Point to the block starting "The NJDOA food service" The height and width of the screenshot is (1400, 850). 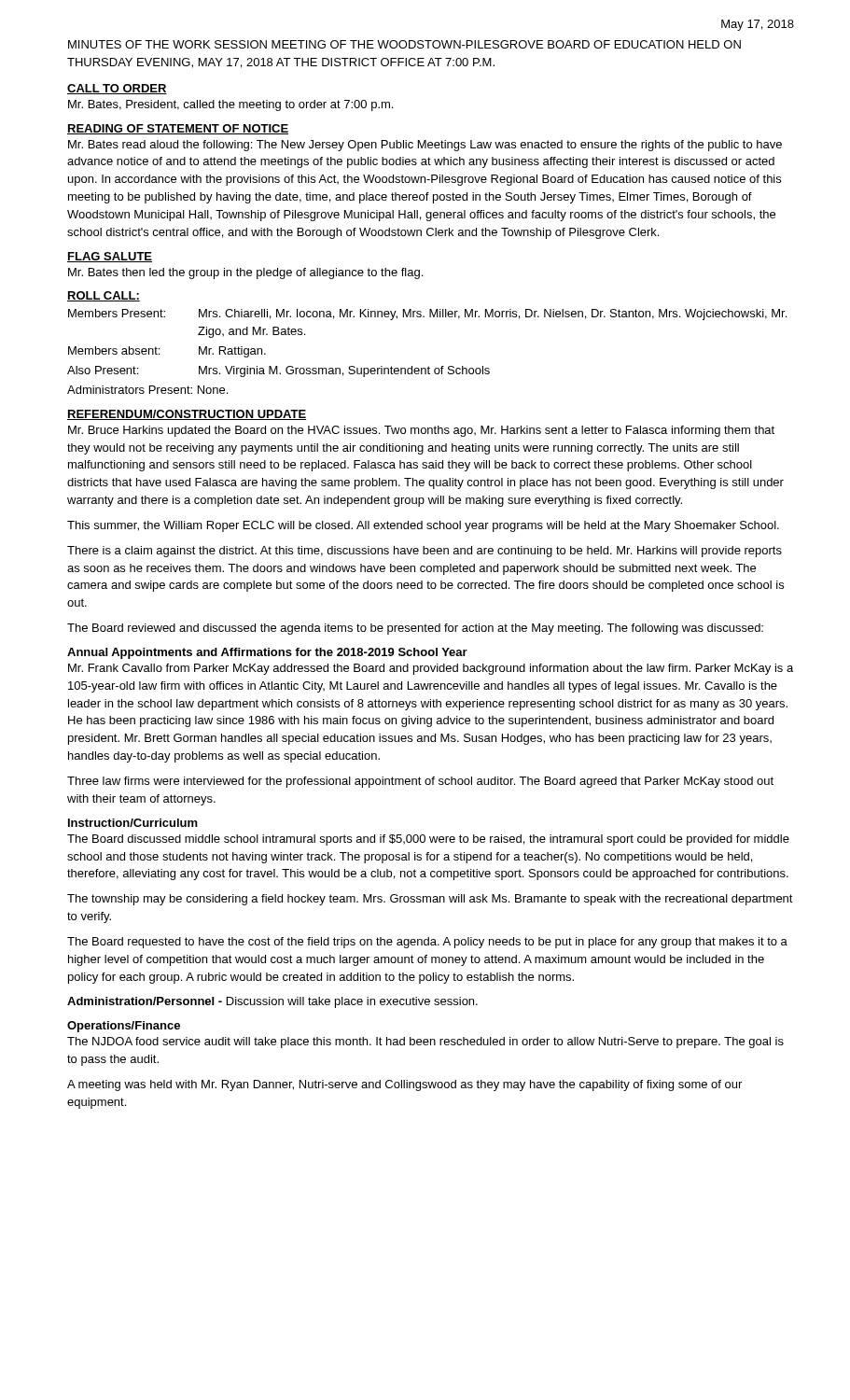coord(425,1050)
